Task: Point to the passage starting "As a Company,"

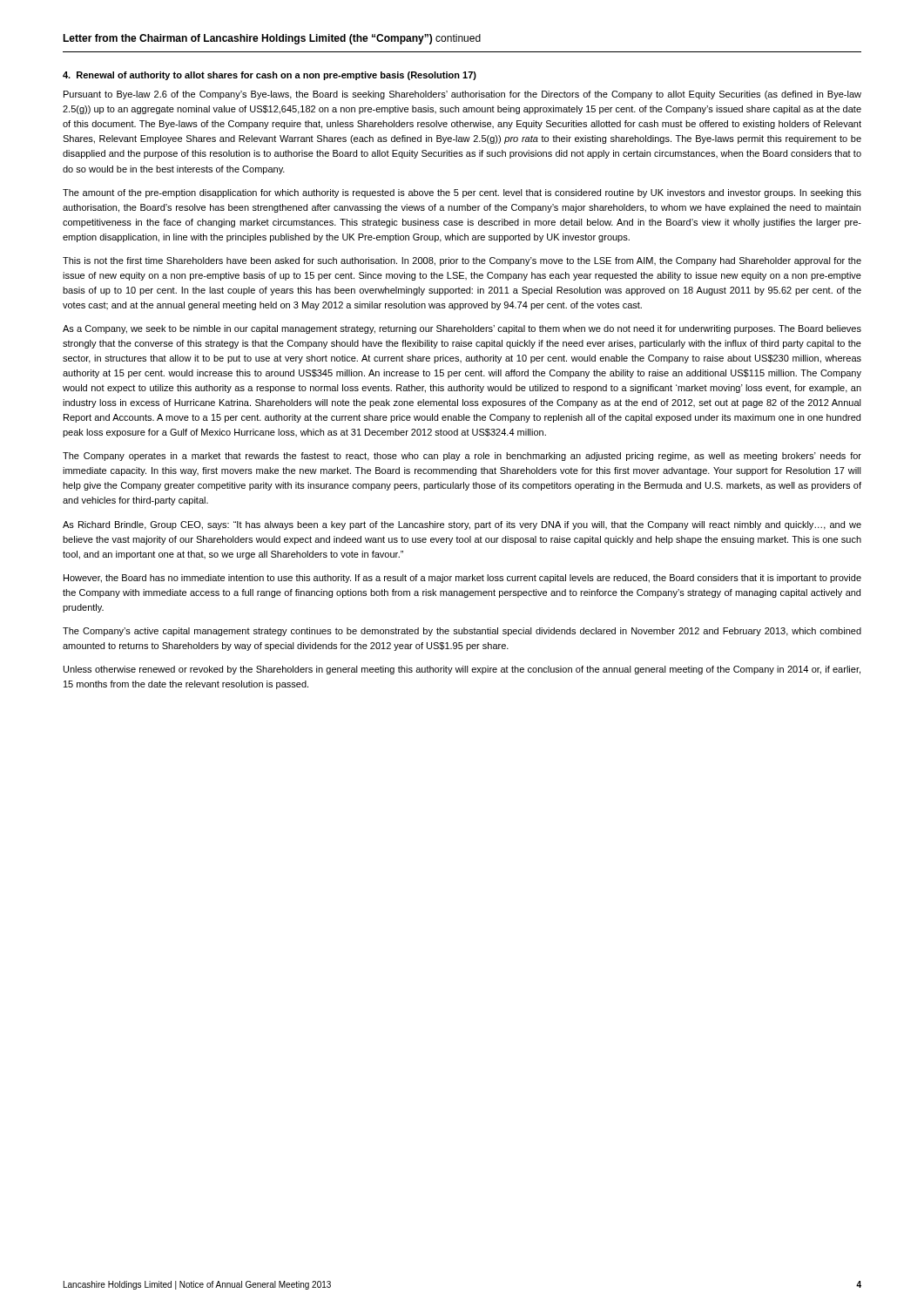Action: (462, 380)
